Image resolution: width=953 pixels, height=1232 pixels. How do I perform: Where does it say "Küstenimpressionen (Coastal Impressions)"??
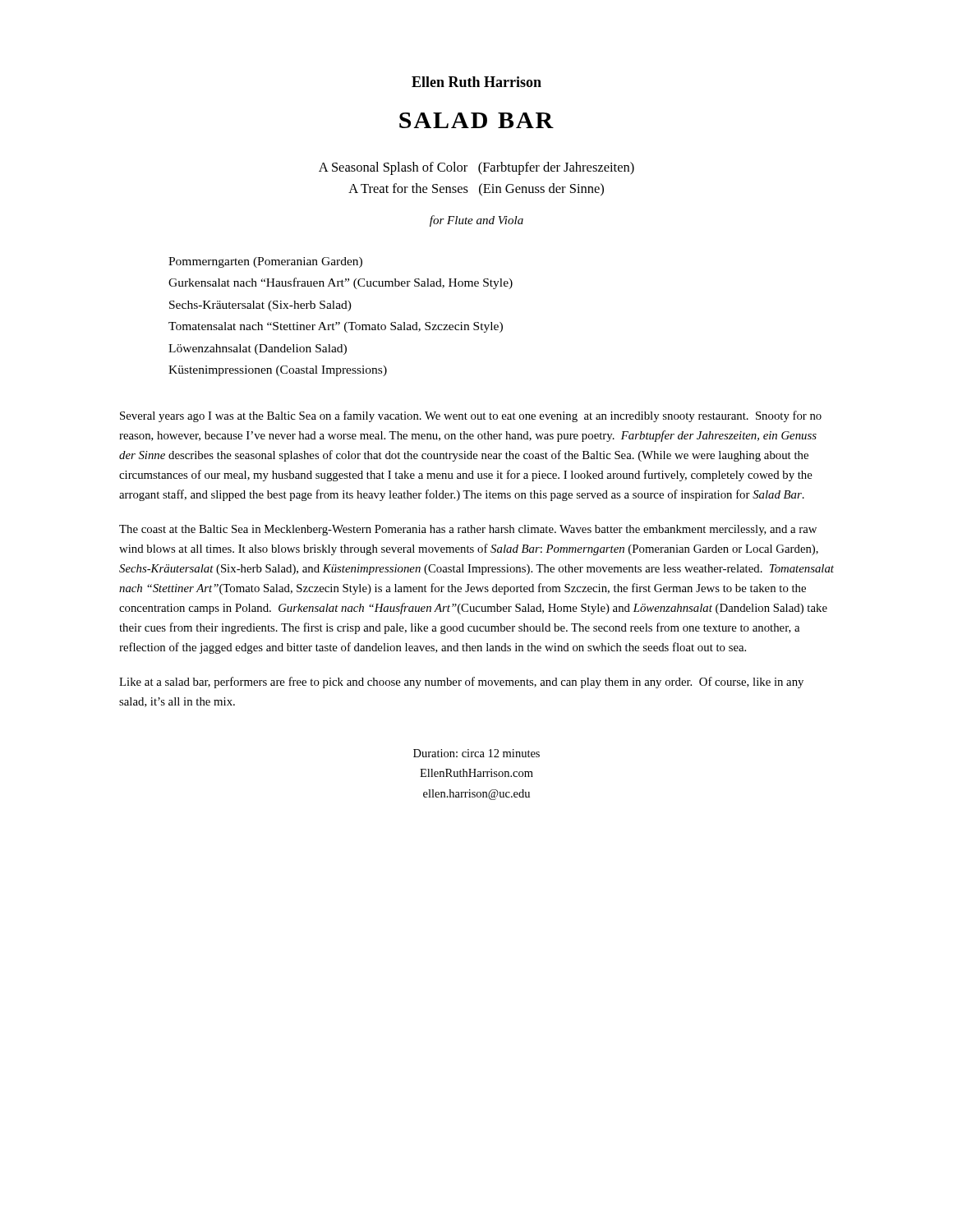(x=278, y=369)
